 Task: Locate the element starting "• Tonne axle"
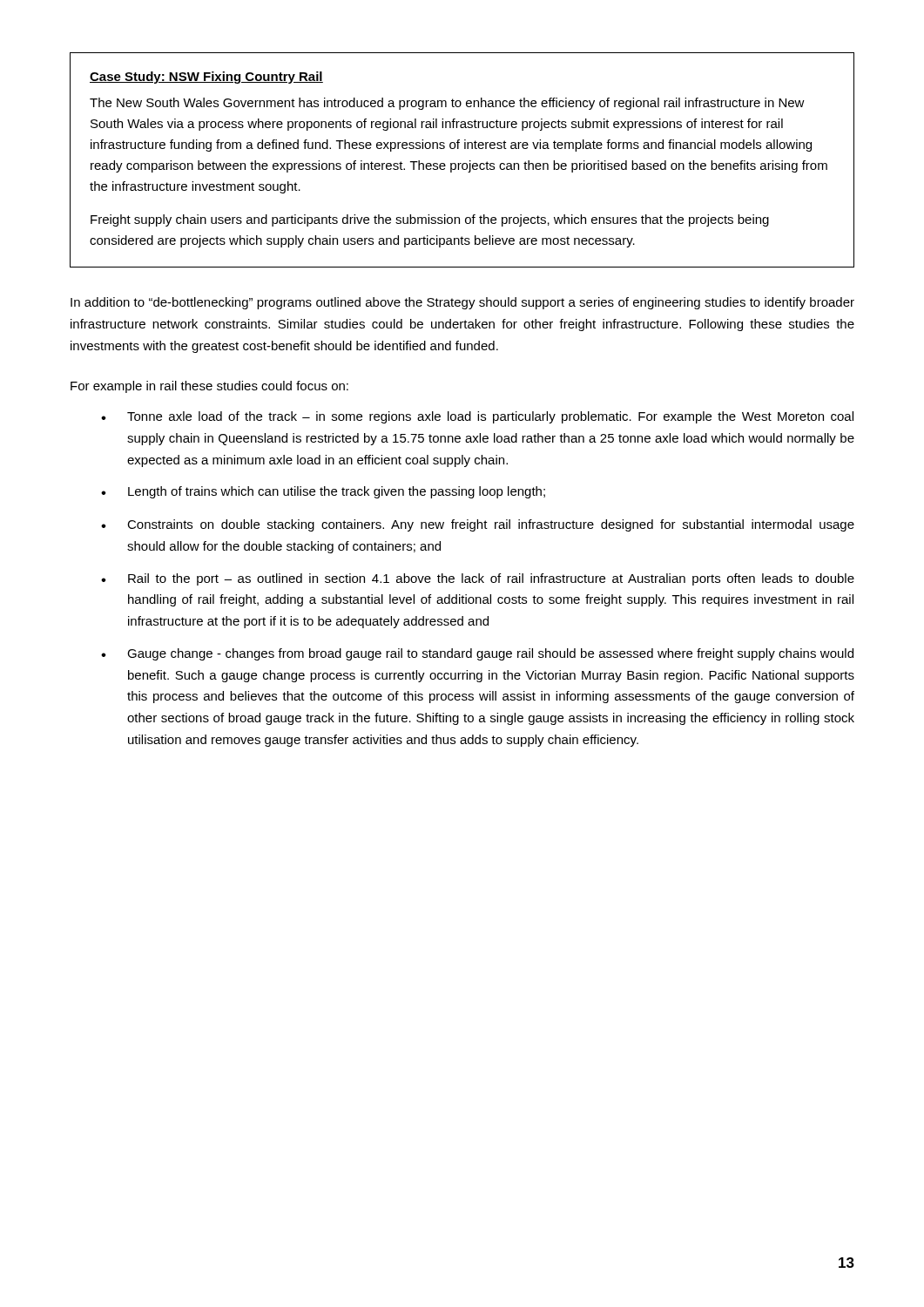pos(462,438)
